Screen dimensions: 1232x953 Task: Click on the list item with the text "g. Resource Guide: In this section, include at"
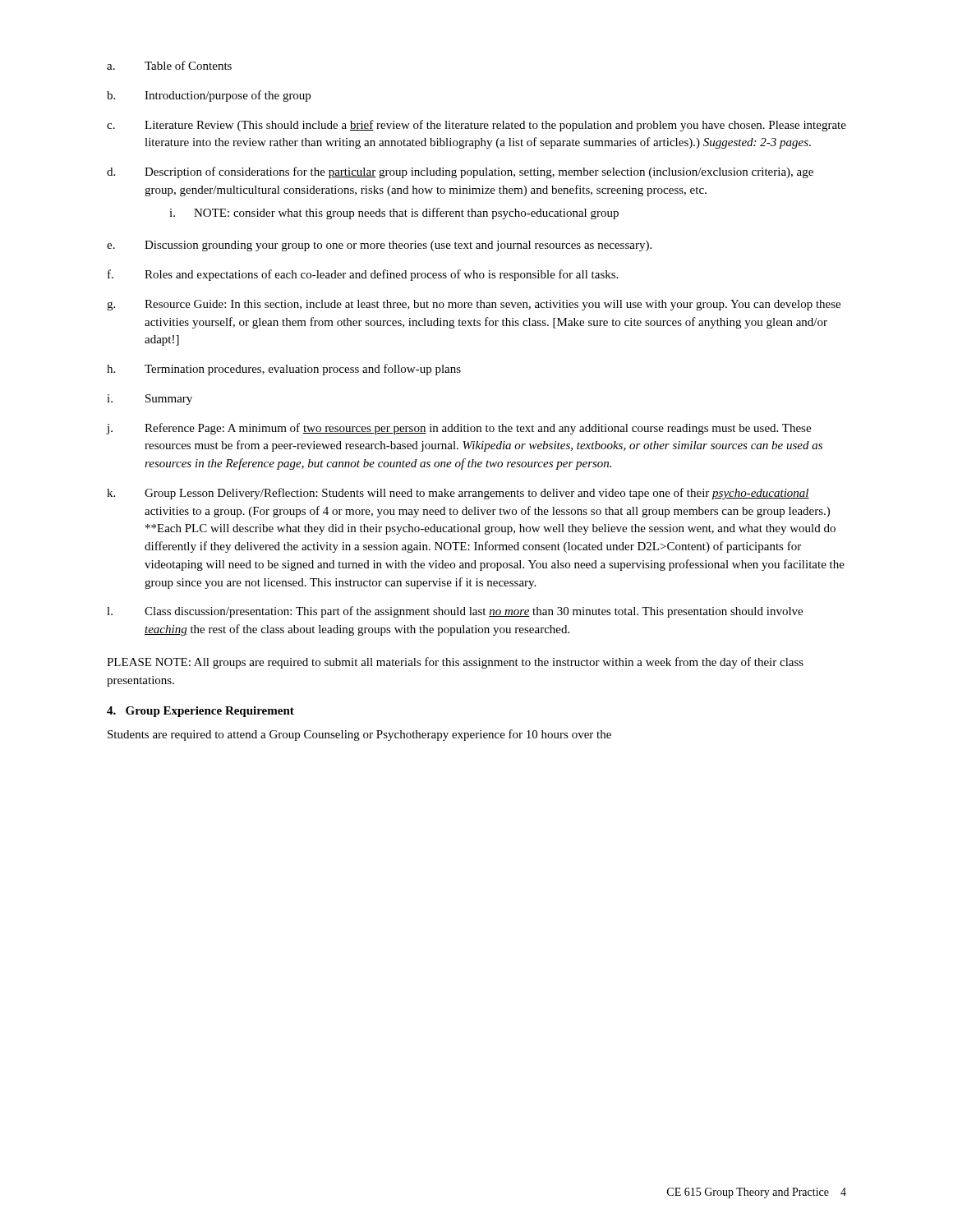pos(476,322)
